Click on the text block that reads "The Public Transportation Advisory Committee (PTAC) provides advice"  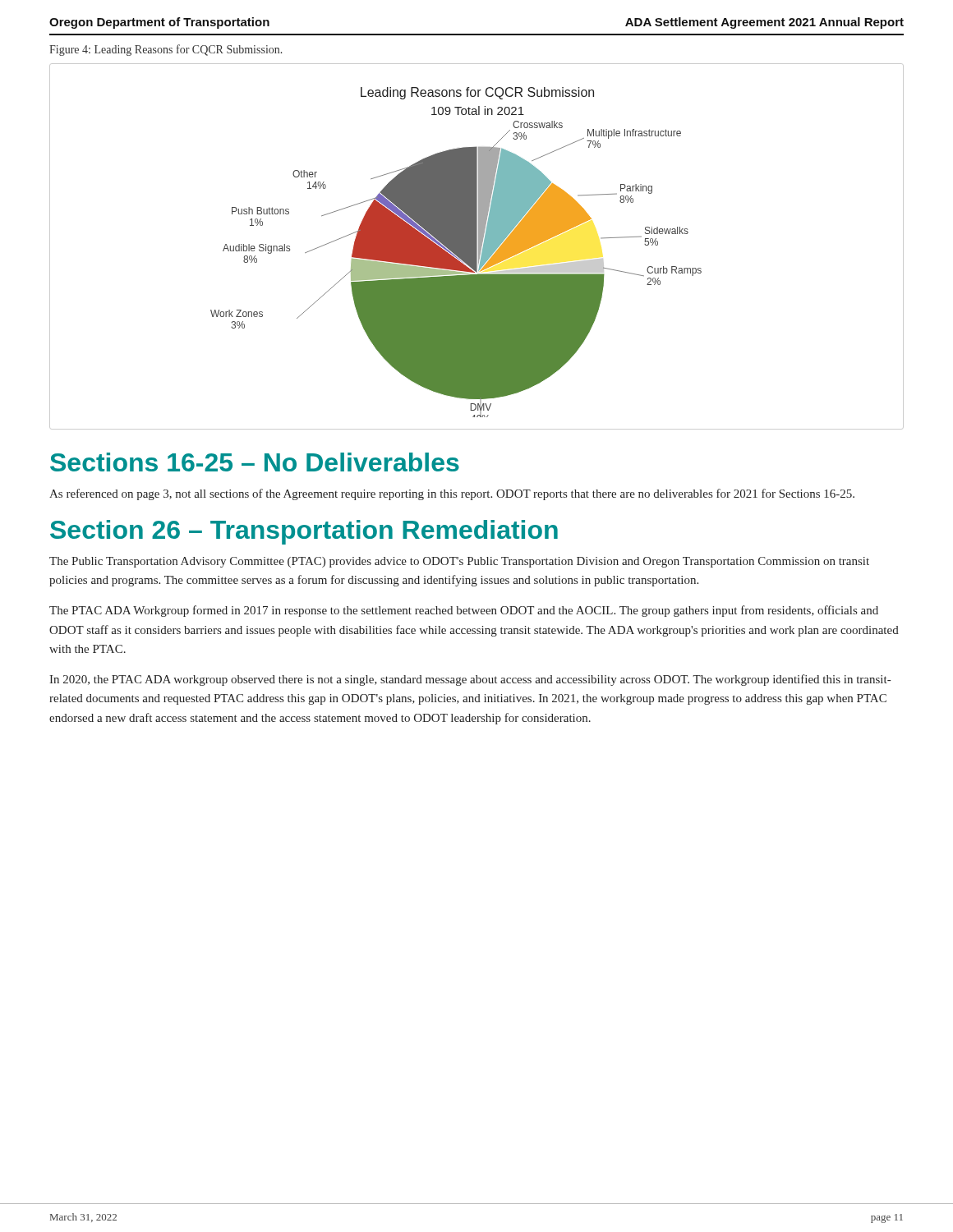click(x=459, y=570)
